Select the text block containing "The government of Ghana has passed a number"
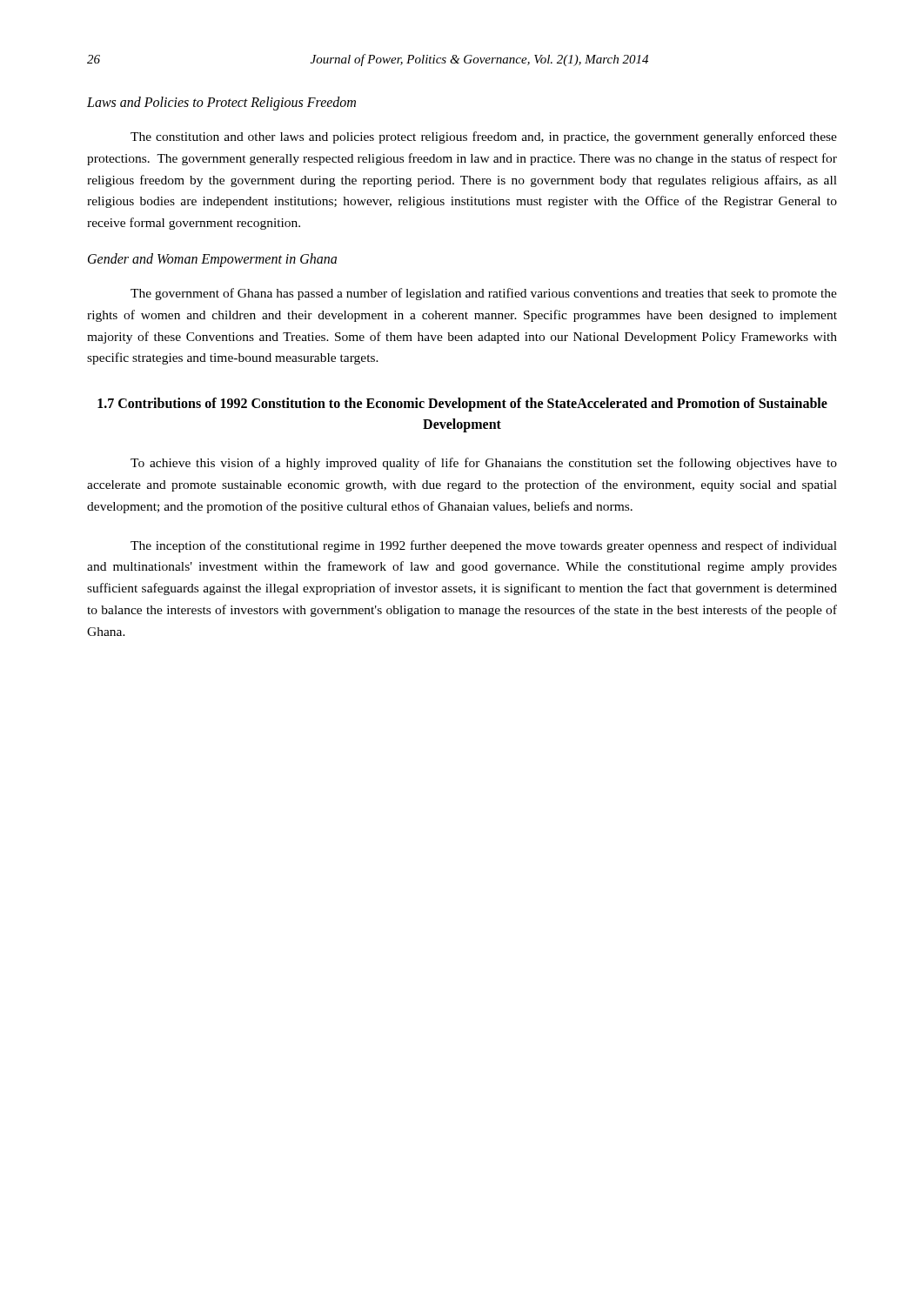 coord(462,326)
